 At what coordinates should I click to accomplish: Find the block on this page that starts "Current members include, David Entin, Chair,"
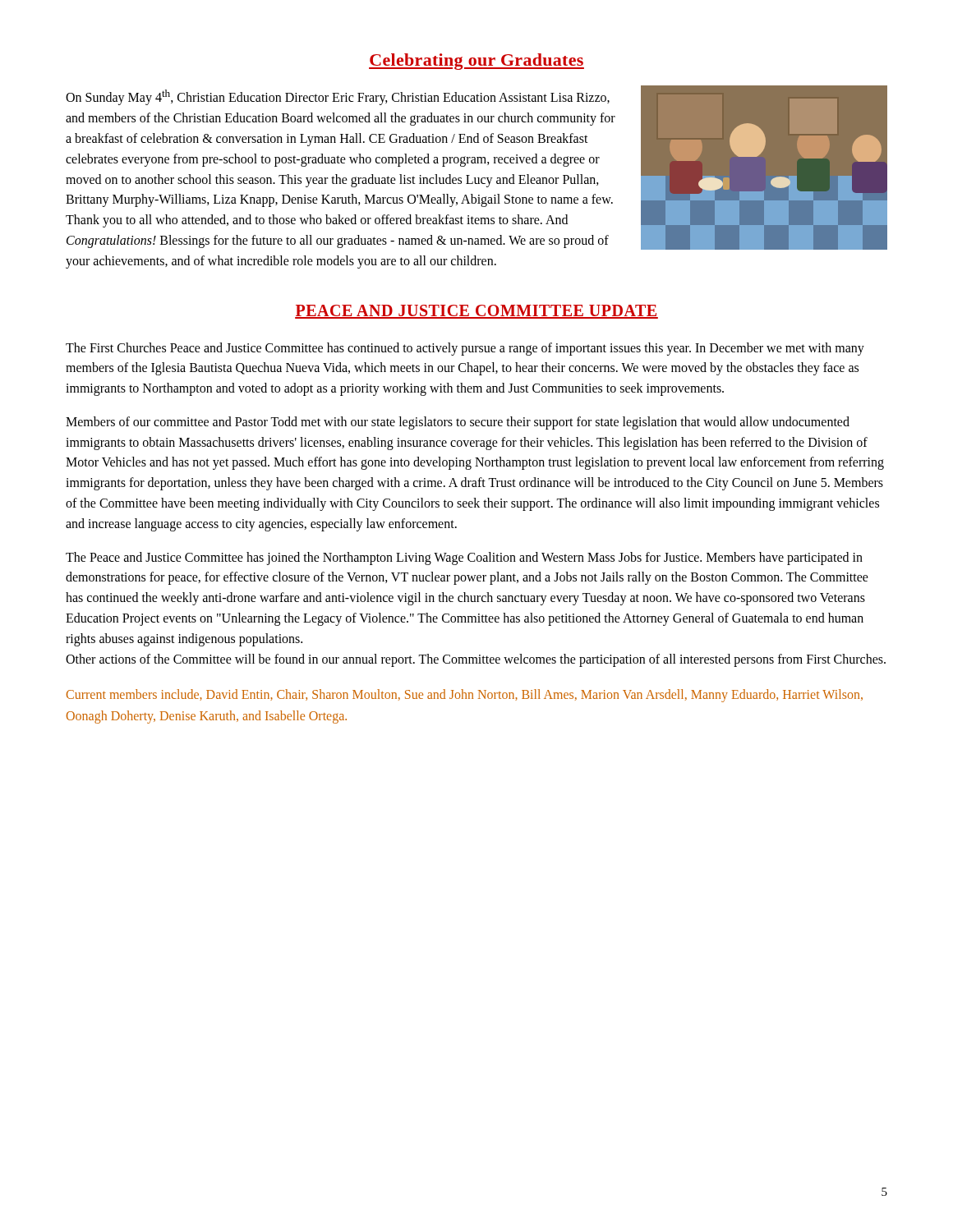tap(465, 705)
